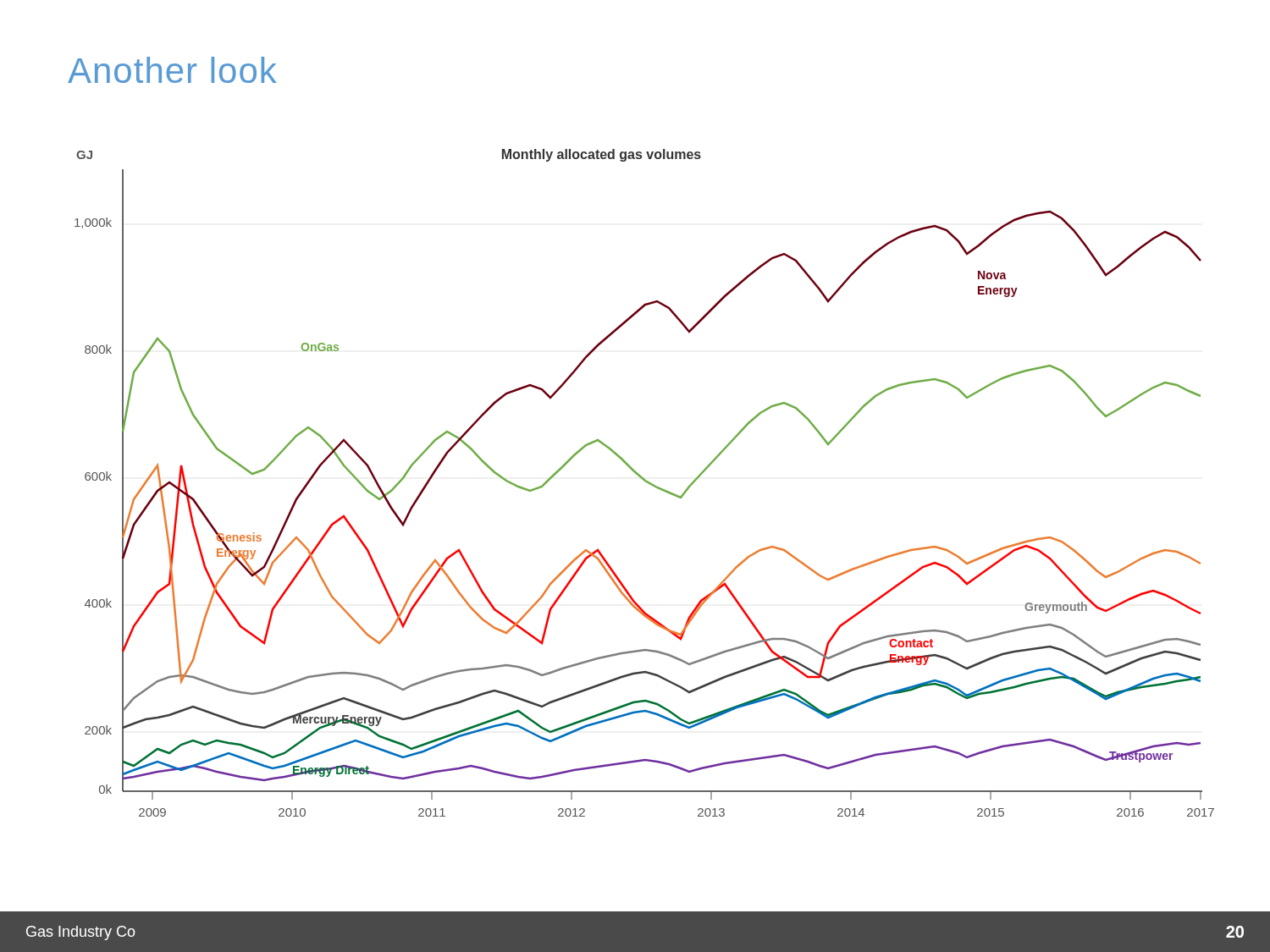This screenshot has height=952, width=1270.
Task: Point to the region starting "Another look"
Action: click(173, 71)
